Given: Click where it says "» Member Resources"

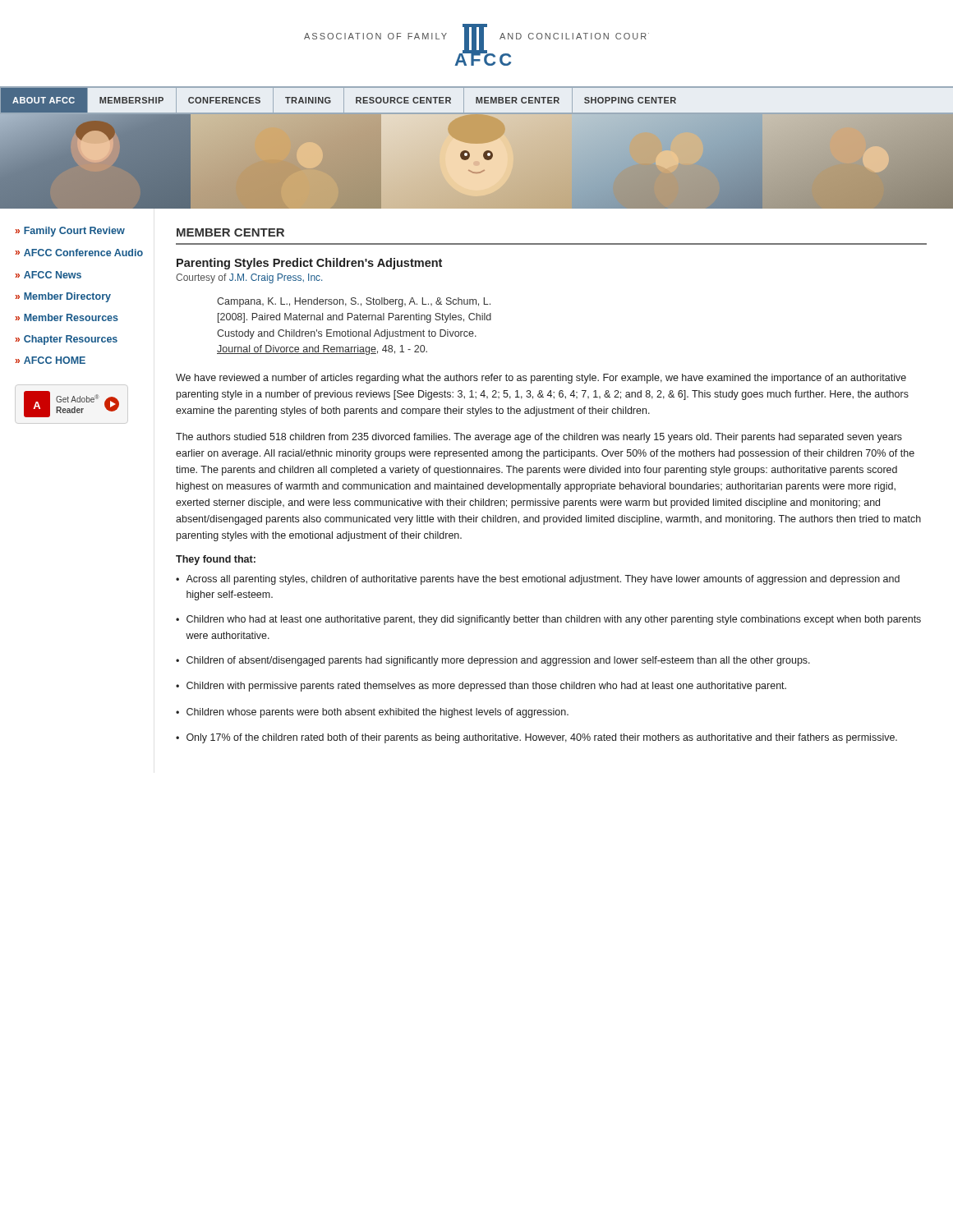Looking at the screenshot, I should (67, 318).
